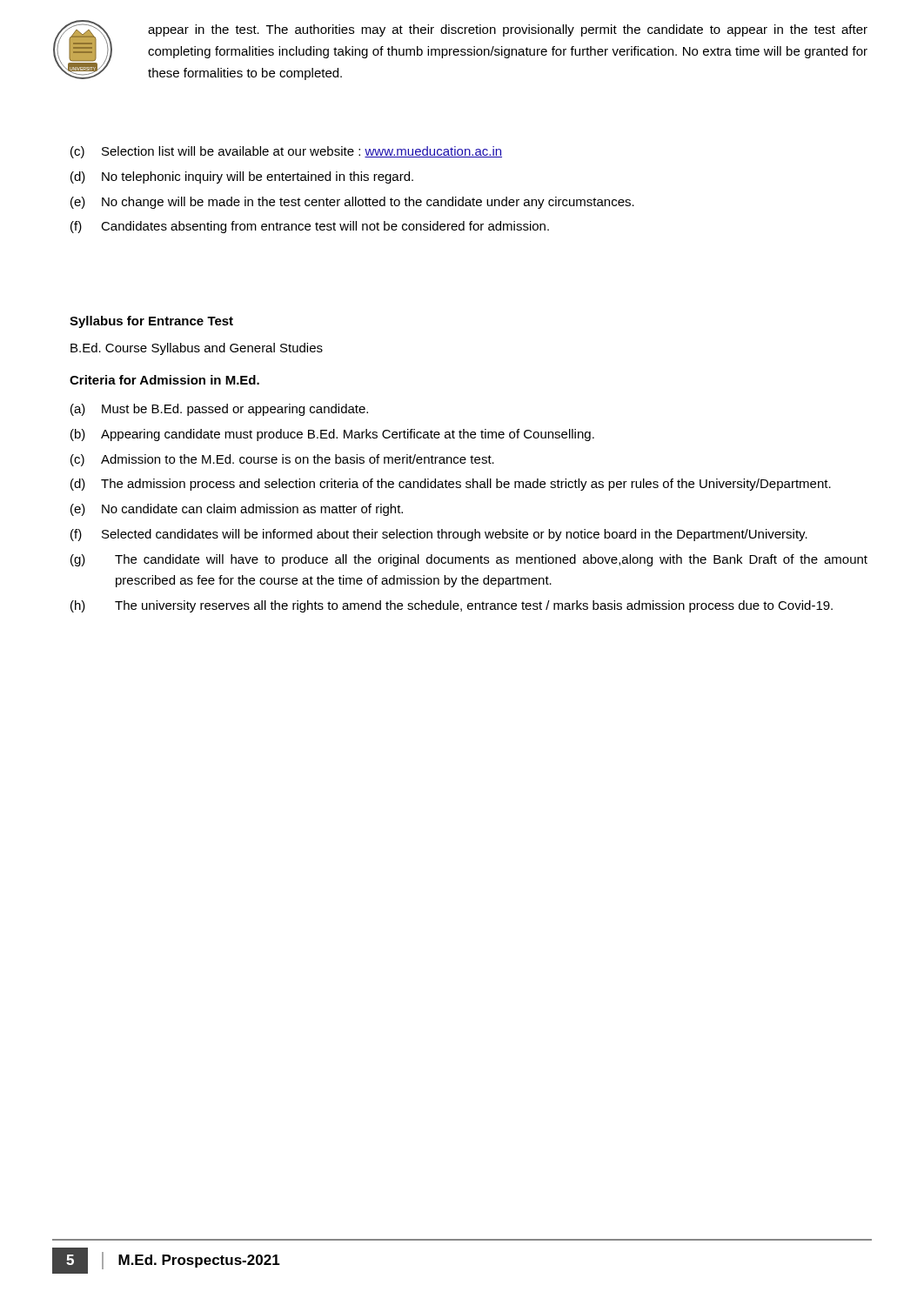Select the list item that reads "(d) No telephonic inquiry will be entertained"
924x1305 pixels.
[242, 177]
